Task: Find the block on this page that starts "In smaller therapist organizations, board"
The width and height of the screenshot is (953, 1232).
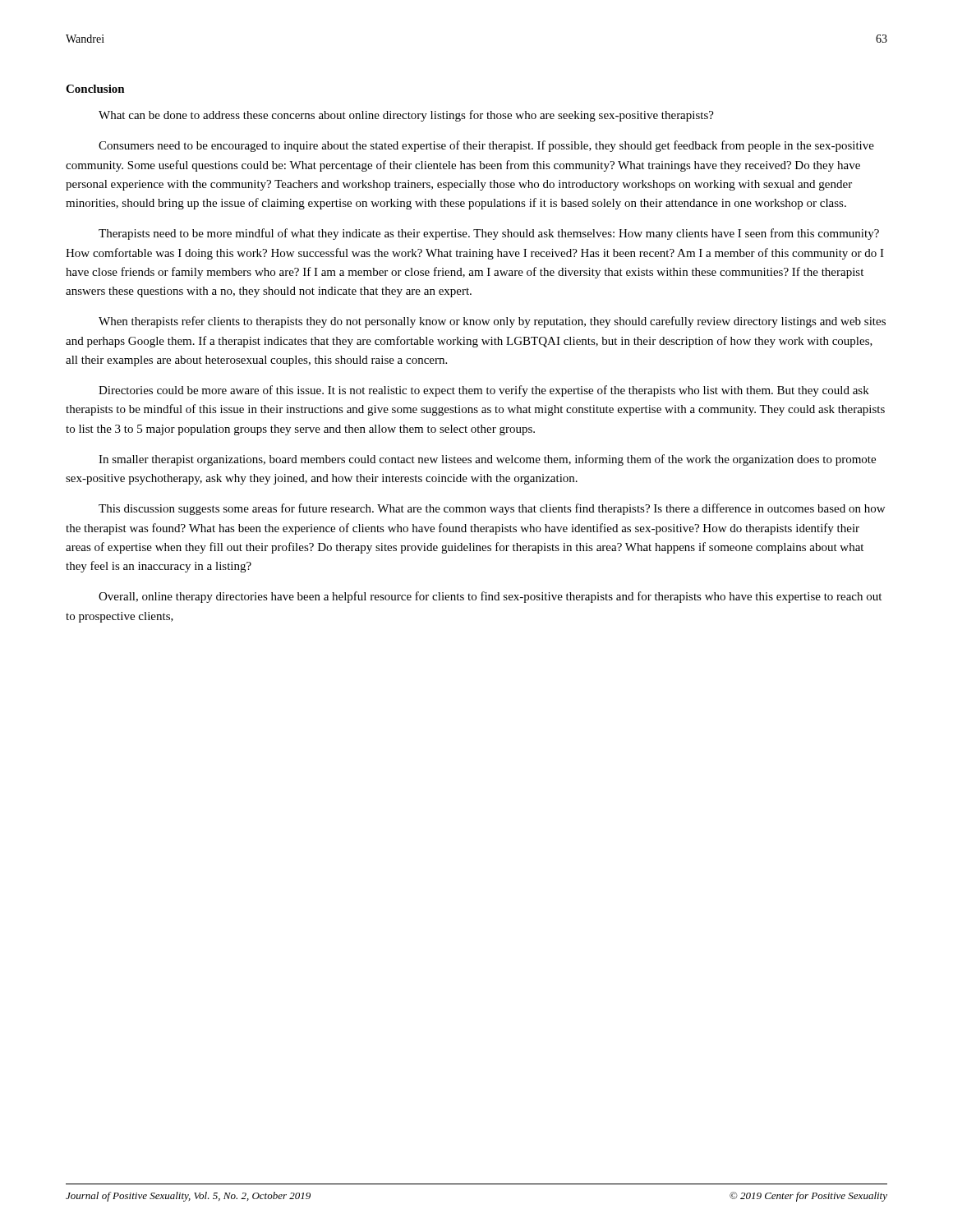Action: [x=471, y=468]
